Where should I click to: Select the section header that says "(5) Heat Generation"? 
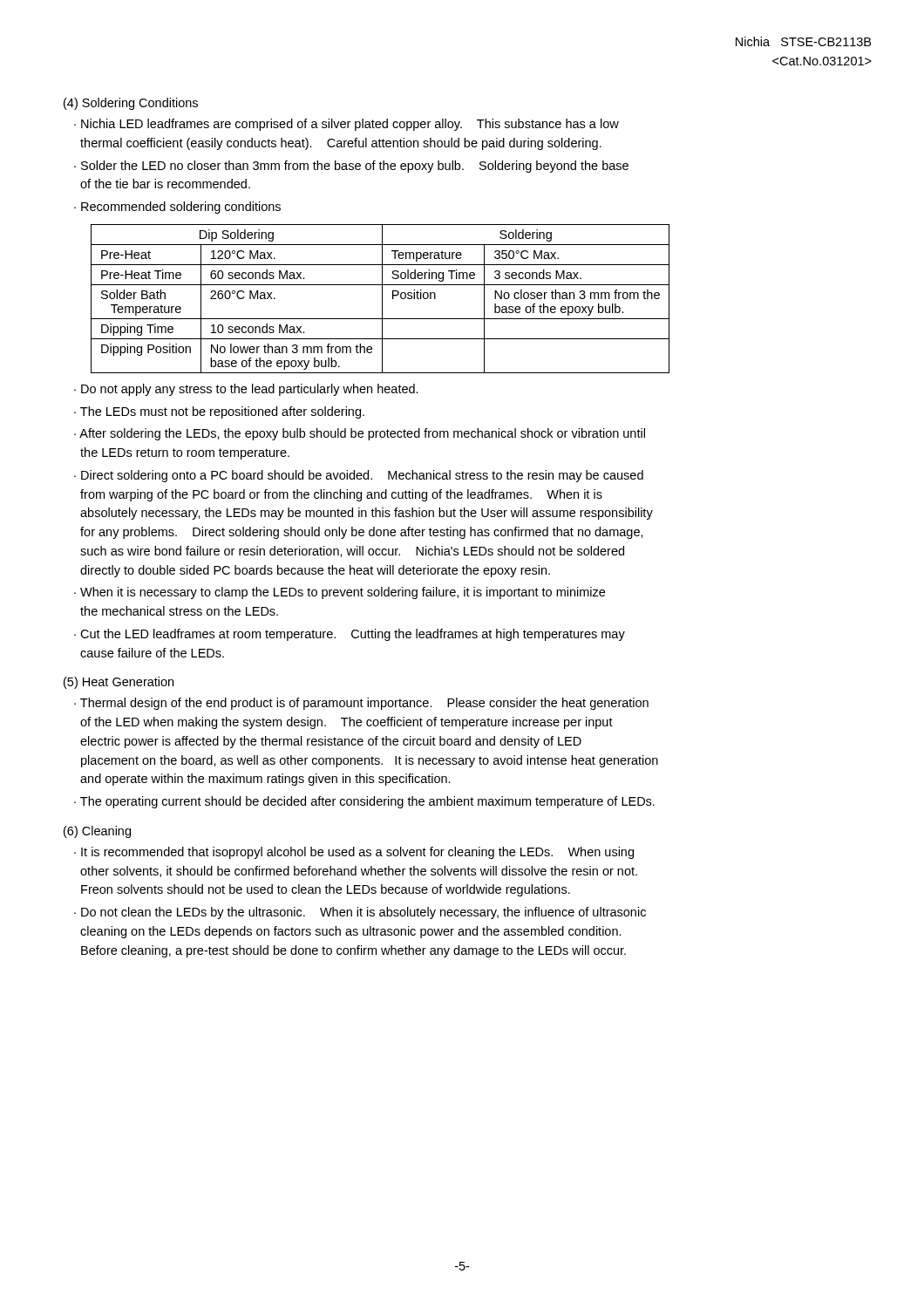coord(119,682)
